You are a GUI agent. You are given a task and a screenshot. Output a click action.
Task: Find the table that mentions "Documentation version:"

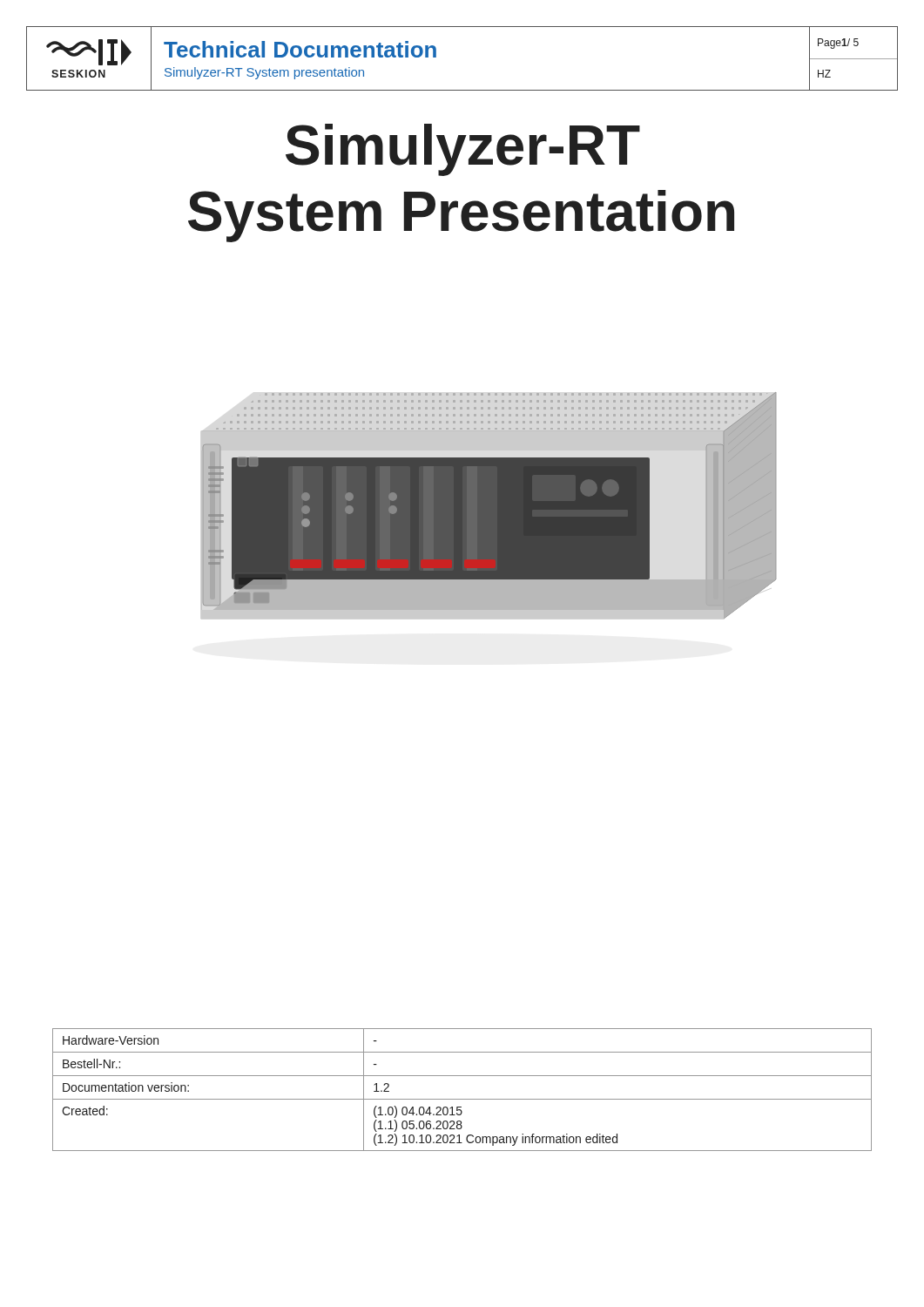point(462,1090)
